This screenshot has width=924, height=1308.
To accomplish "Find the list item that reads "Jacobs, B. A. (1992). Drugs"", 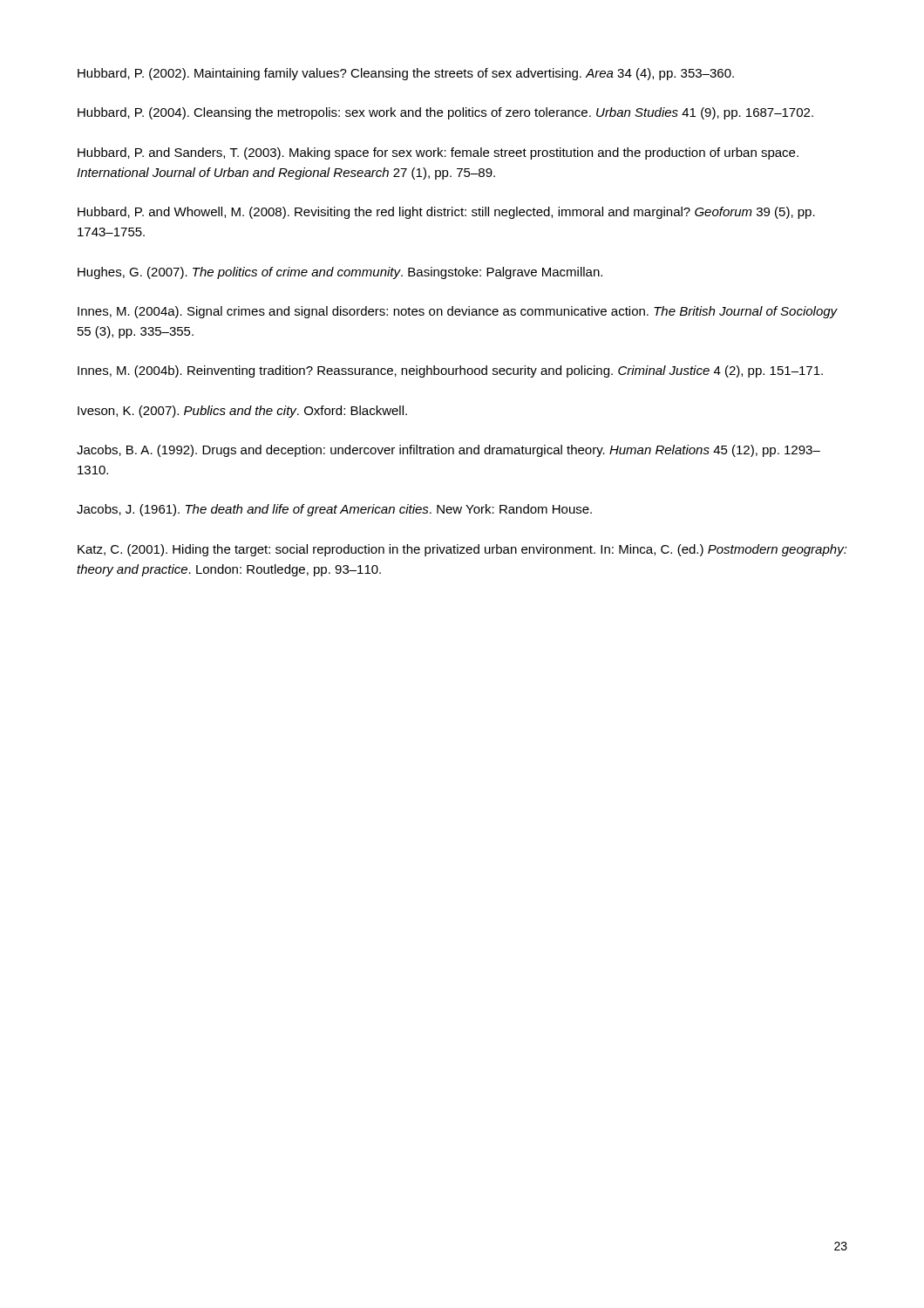I will (x=448, y=459).
